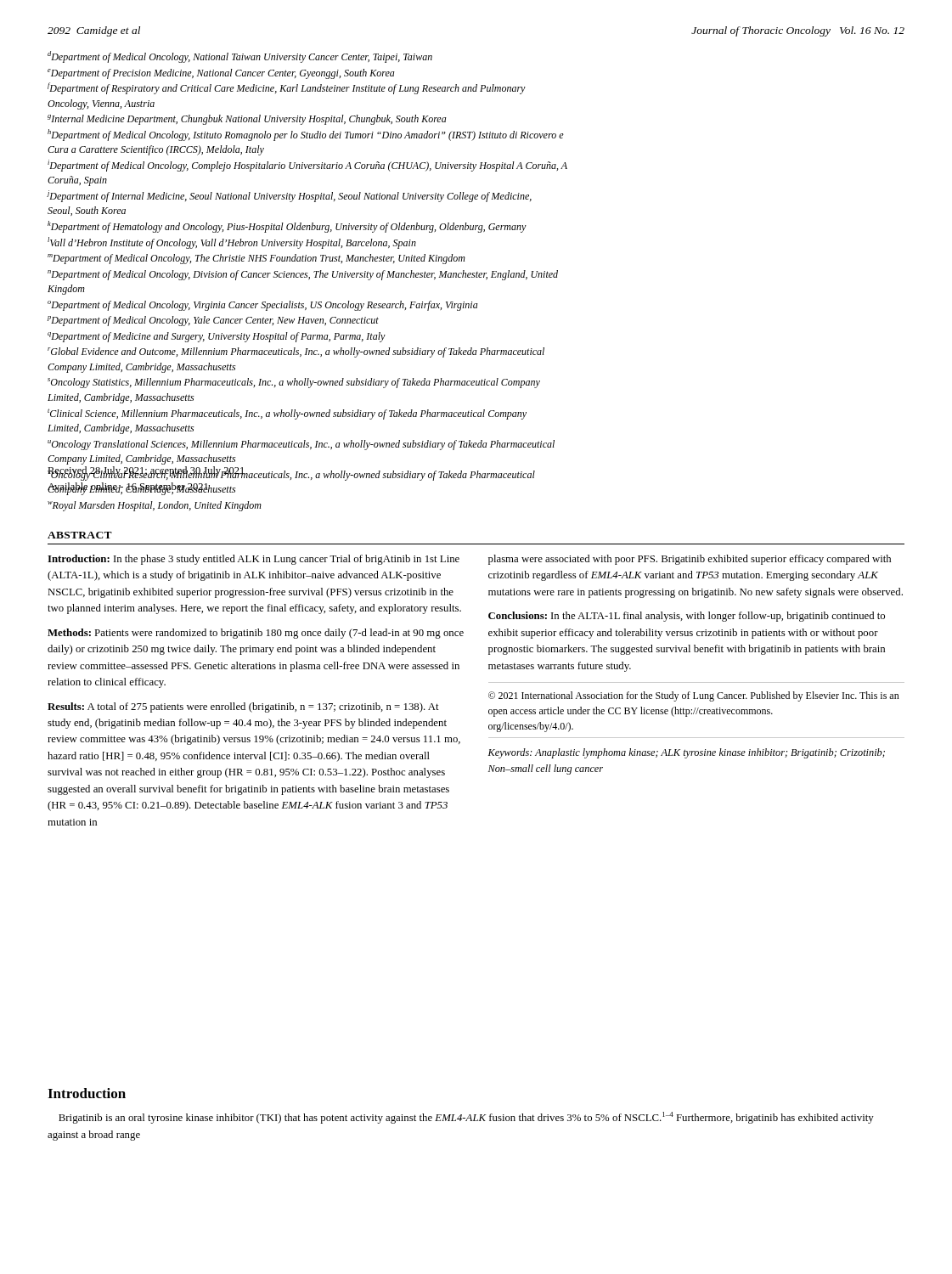Locate the text block that says "Introduction: In the phase 3 study entitled"
This screenshot has width=952, height=1274.
(x=255, y=584)
